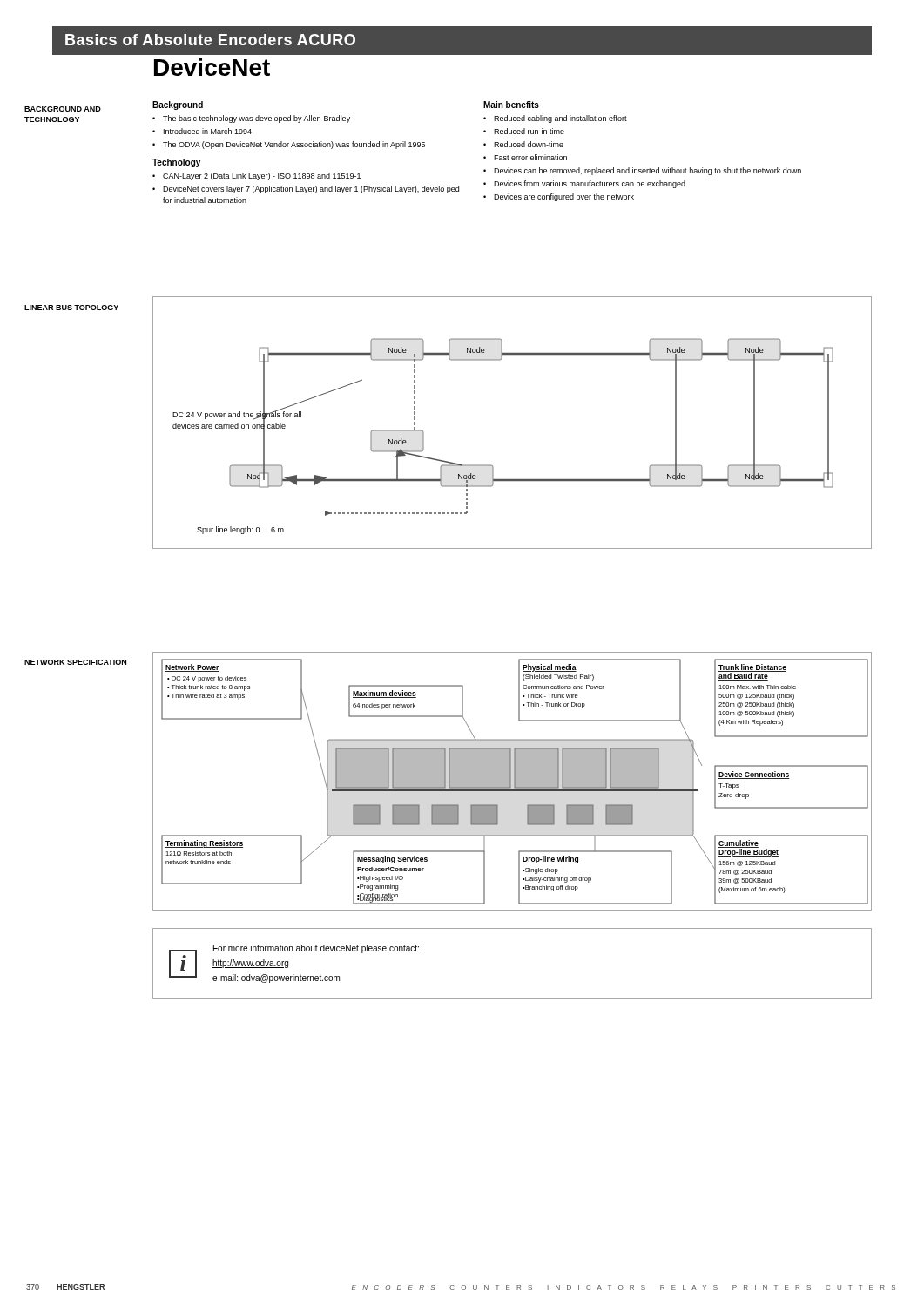The height and width of the screenshot is (1307, 924).
Task: Find the section header that says "BACKGROUND ANDTECHNOLOGY"
Action: 63,114
